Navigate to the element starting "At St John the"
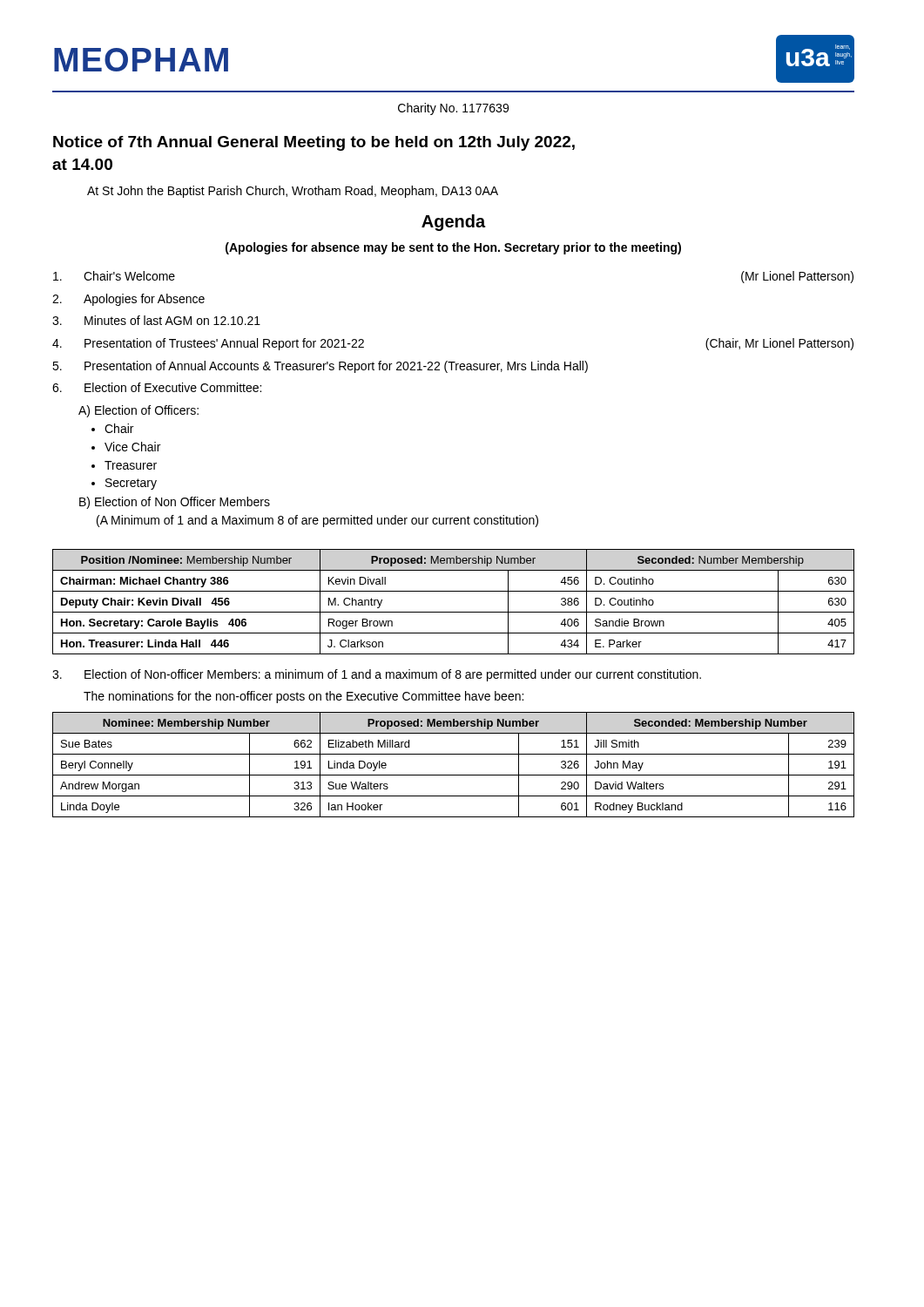Screen dimensions: 1307x924 click(293, 191)
